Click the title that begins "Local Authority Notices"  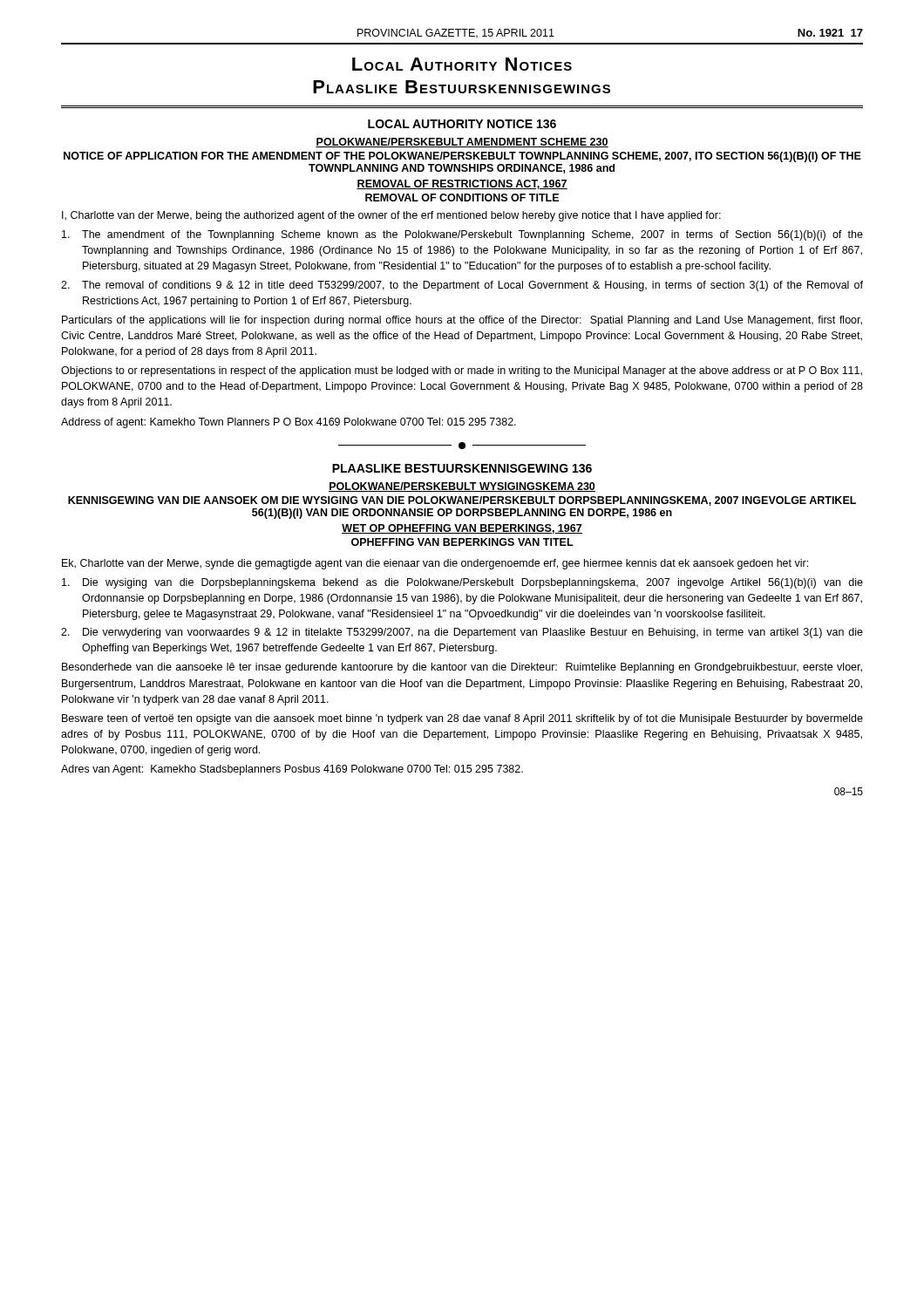pyautogui.click(x=462, y=76)
